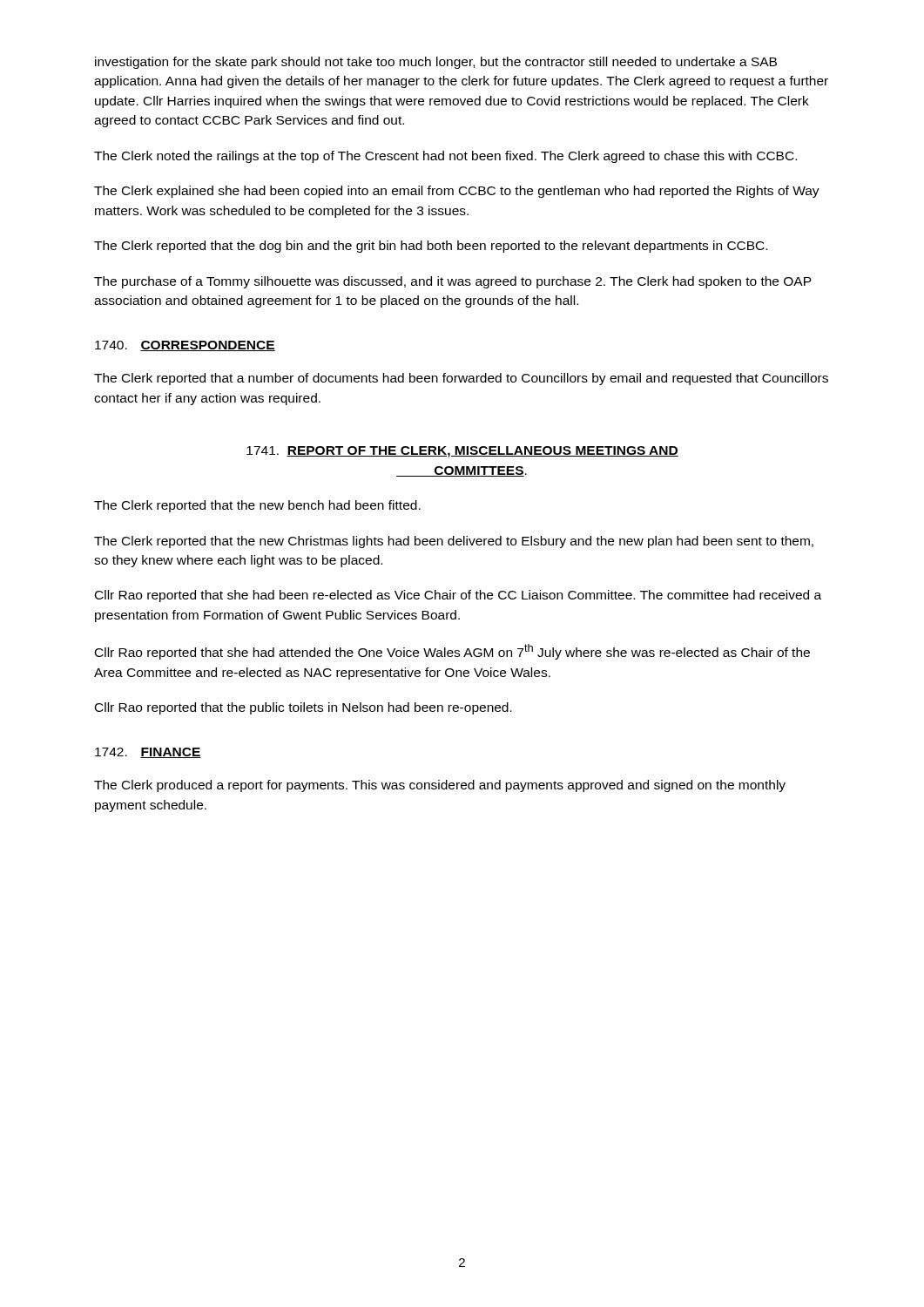
Task: Where is the passage that starts "The purchase of a Tommy"?
Action: 453,291
